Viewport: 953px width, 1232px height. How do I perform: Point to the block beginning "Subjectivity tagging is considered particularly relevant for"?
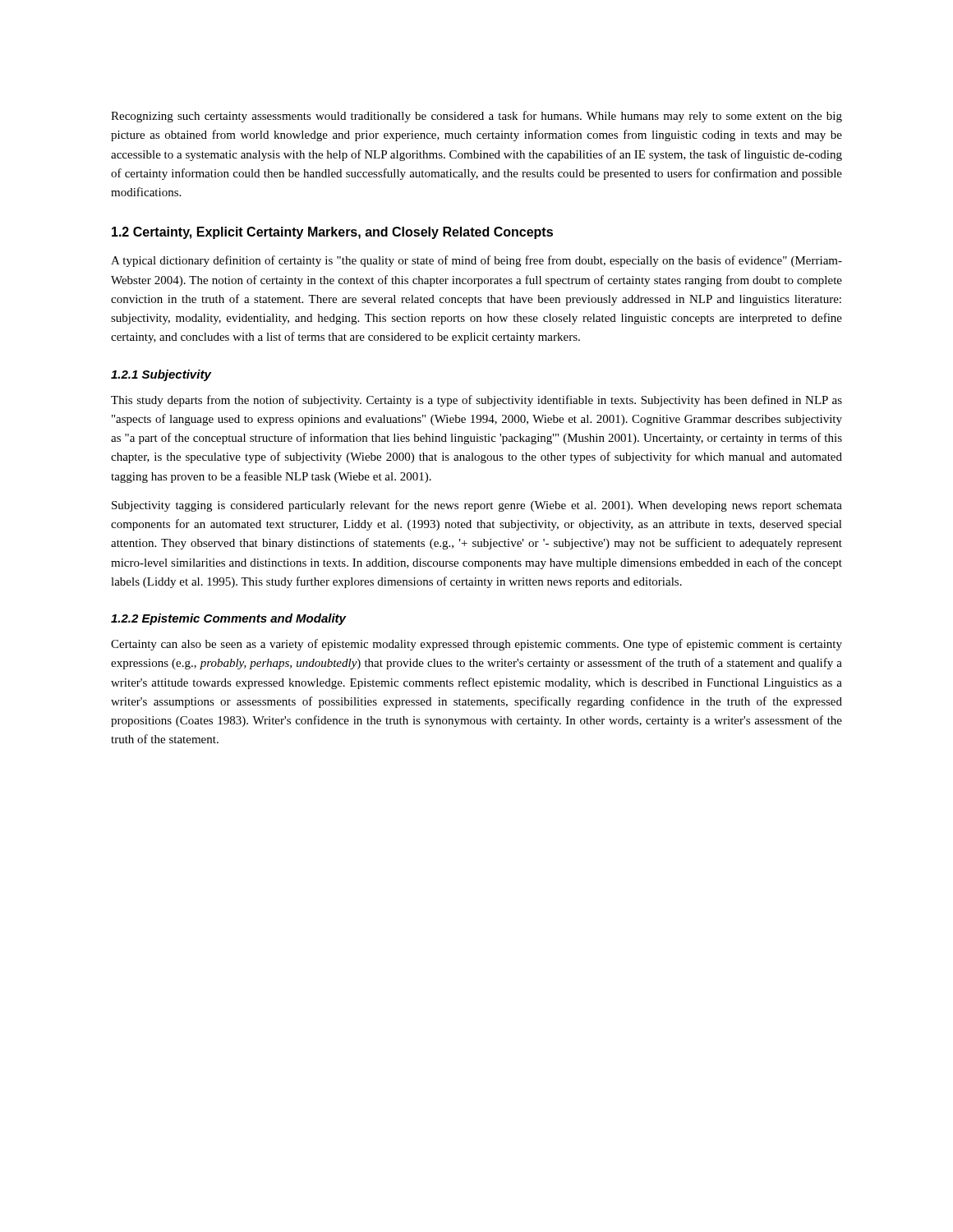(476, 544)
